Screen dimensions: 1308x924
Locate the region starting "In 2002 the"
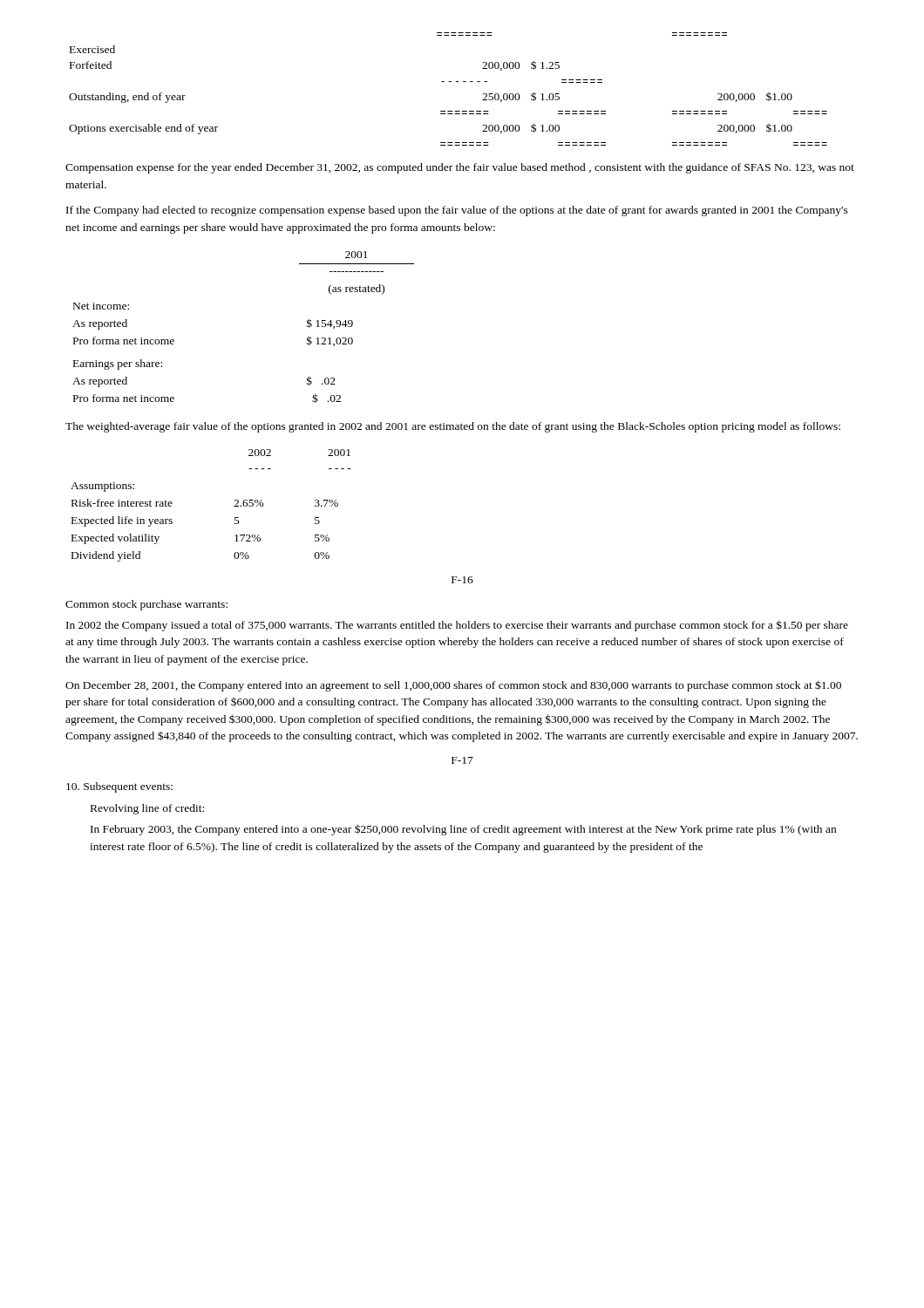[x=457, y=642]
